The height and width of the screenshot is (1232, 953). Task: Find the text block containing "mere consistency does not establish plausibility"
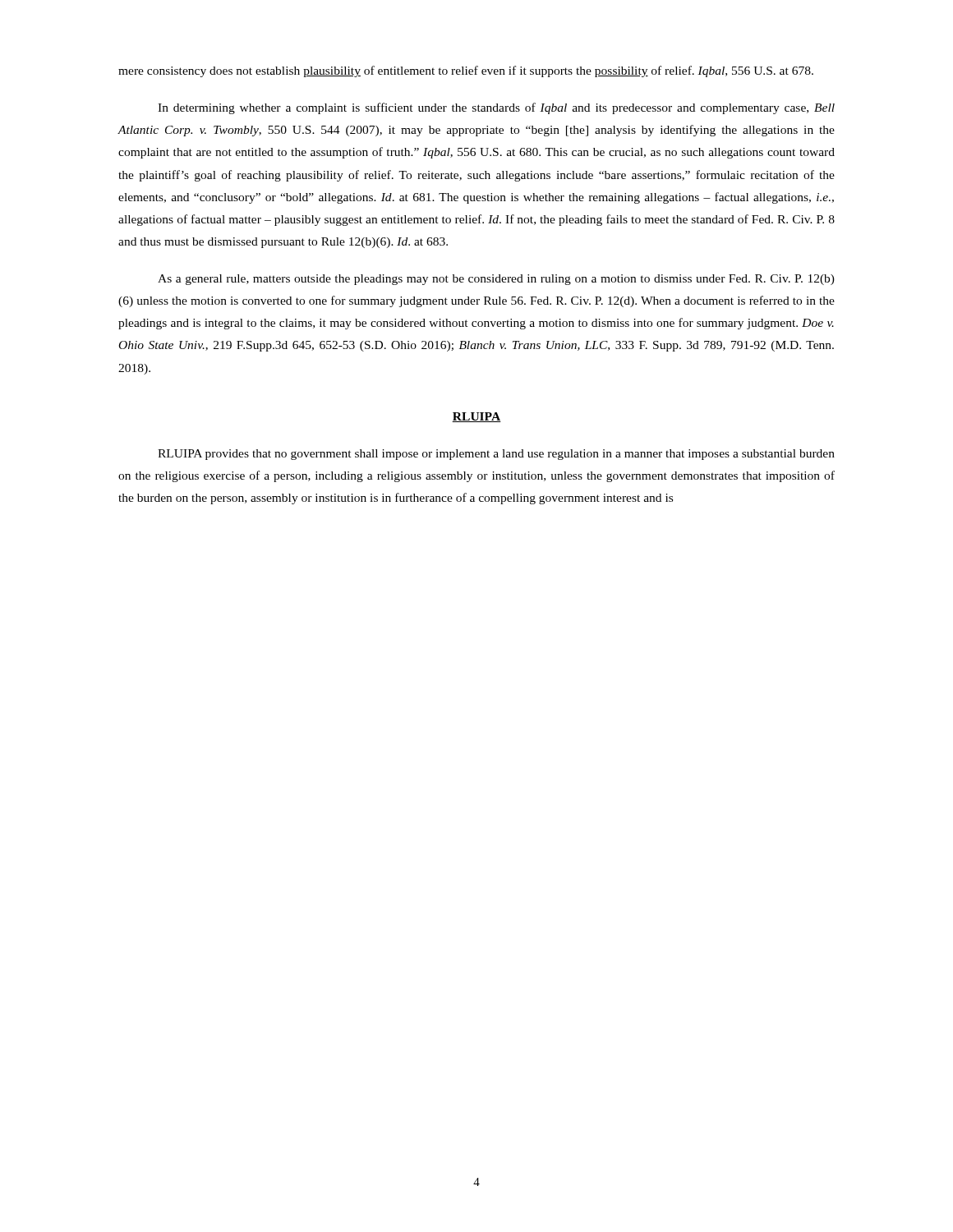click(476, 70)
